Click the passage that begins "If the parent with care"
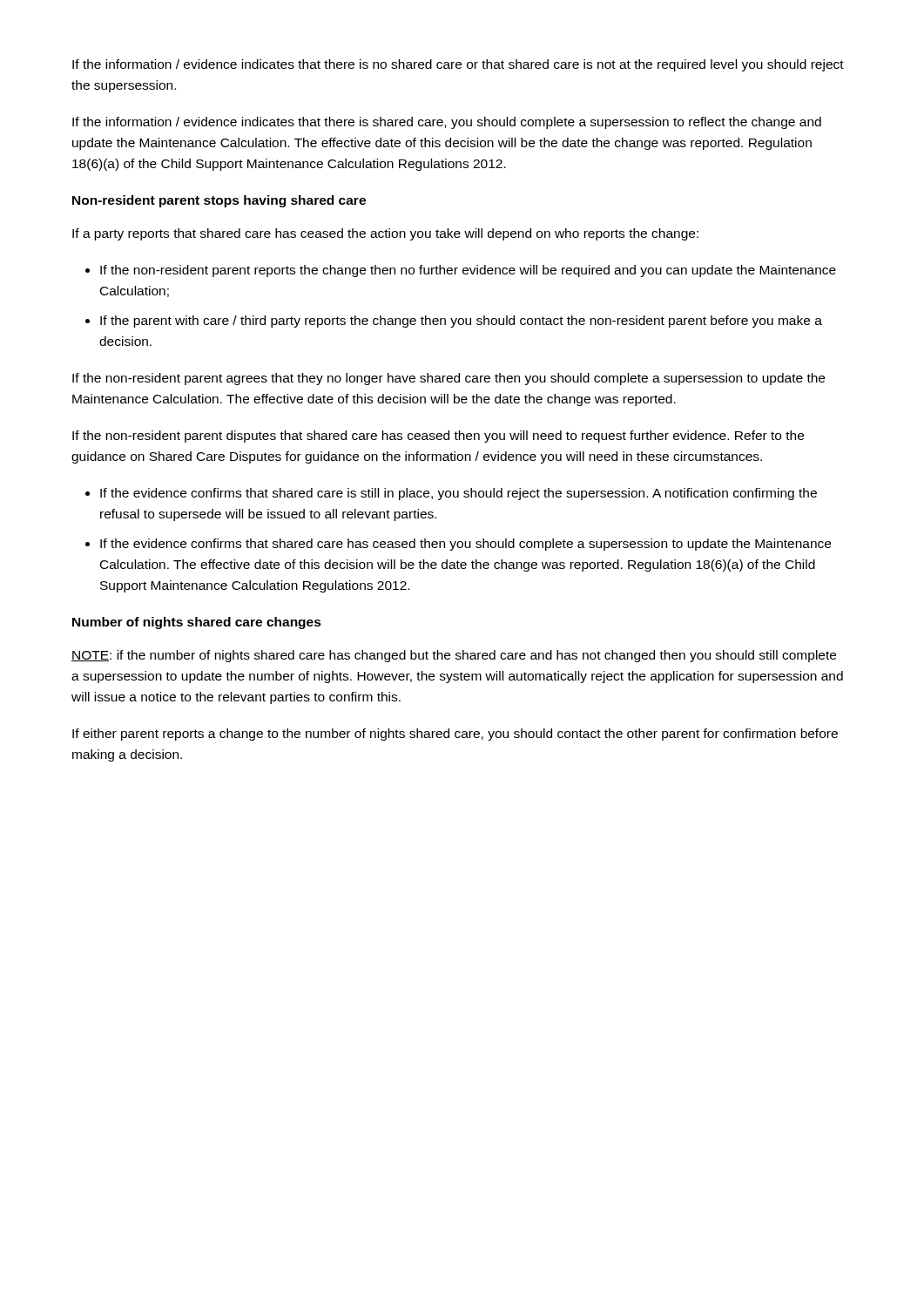Image resolution: width=924 pixels, height=1307 pixels. [x=461, y=331]
